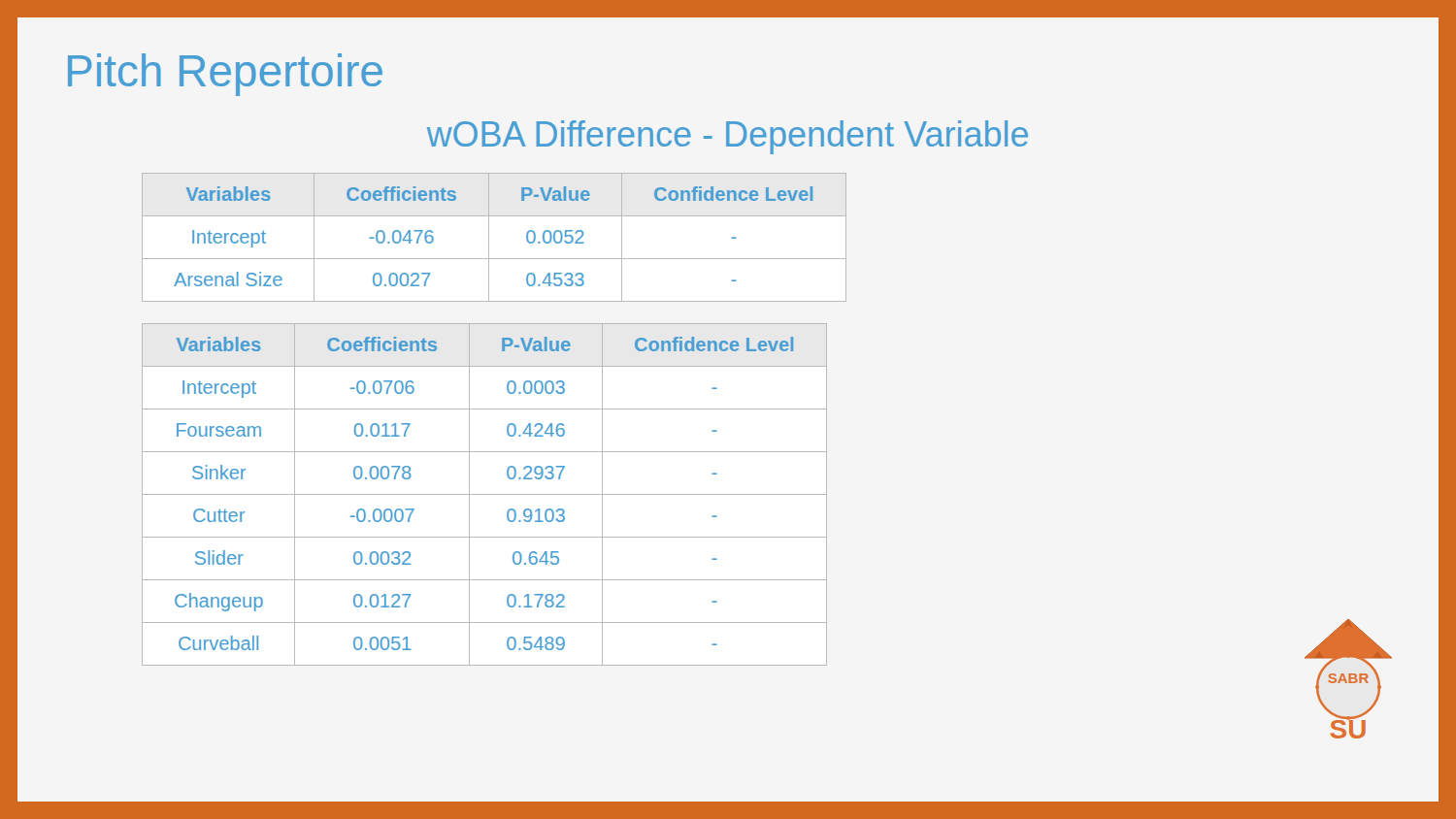Select the logo
The height and width of the screenshot is (819, 1456).
pyautogui.click(x=1348, y=680)
